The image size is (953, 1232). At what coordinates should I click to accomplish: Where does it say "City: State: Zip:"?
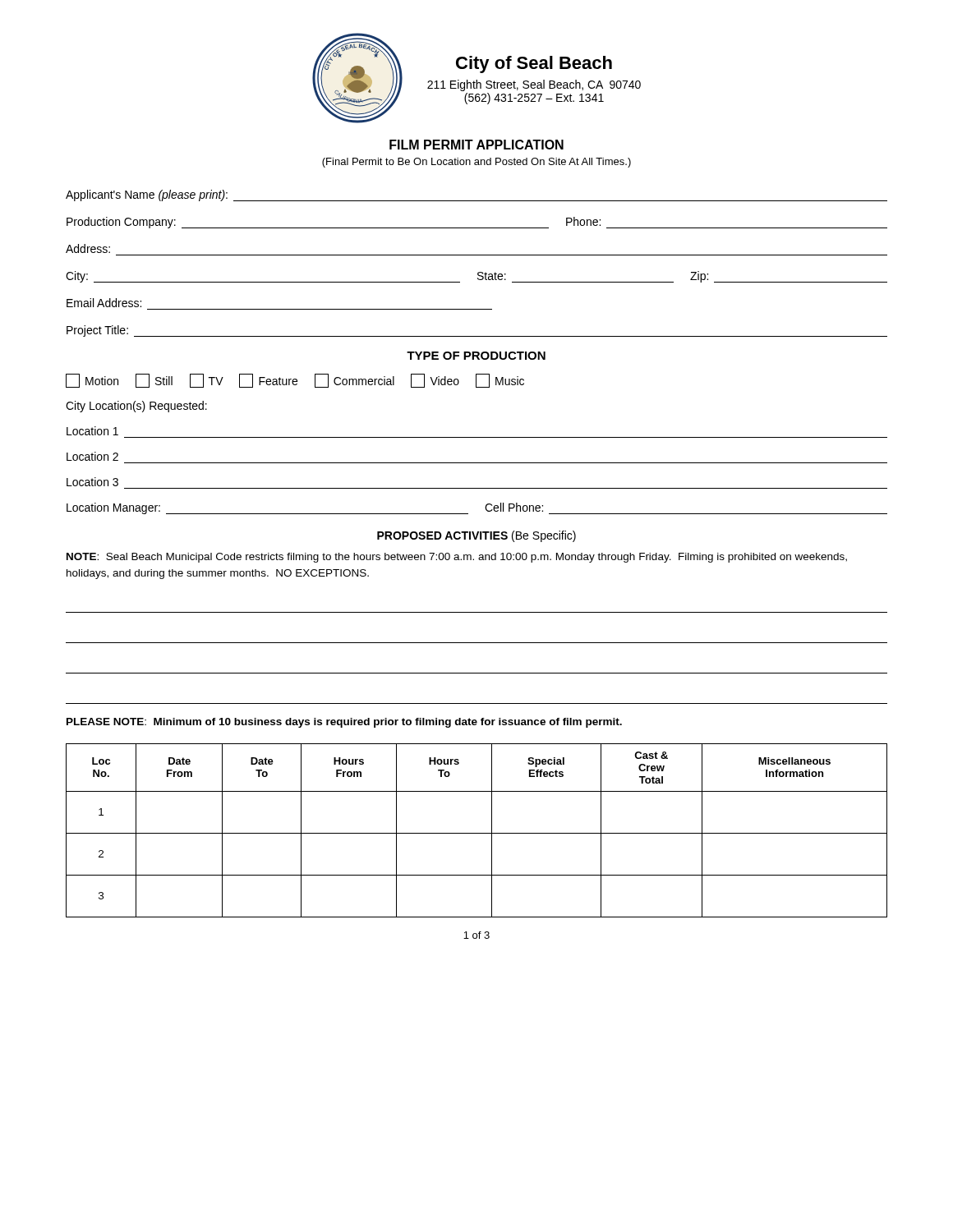476,275
